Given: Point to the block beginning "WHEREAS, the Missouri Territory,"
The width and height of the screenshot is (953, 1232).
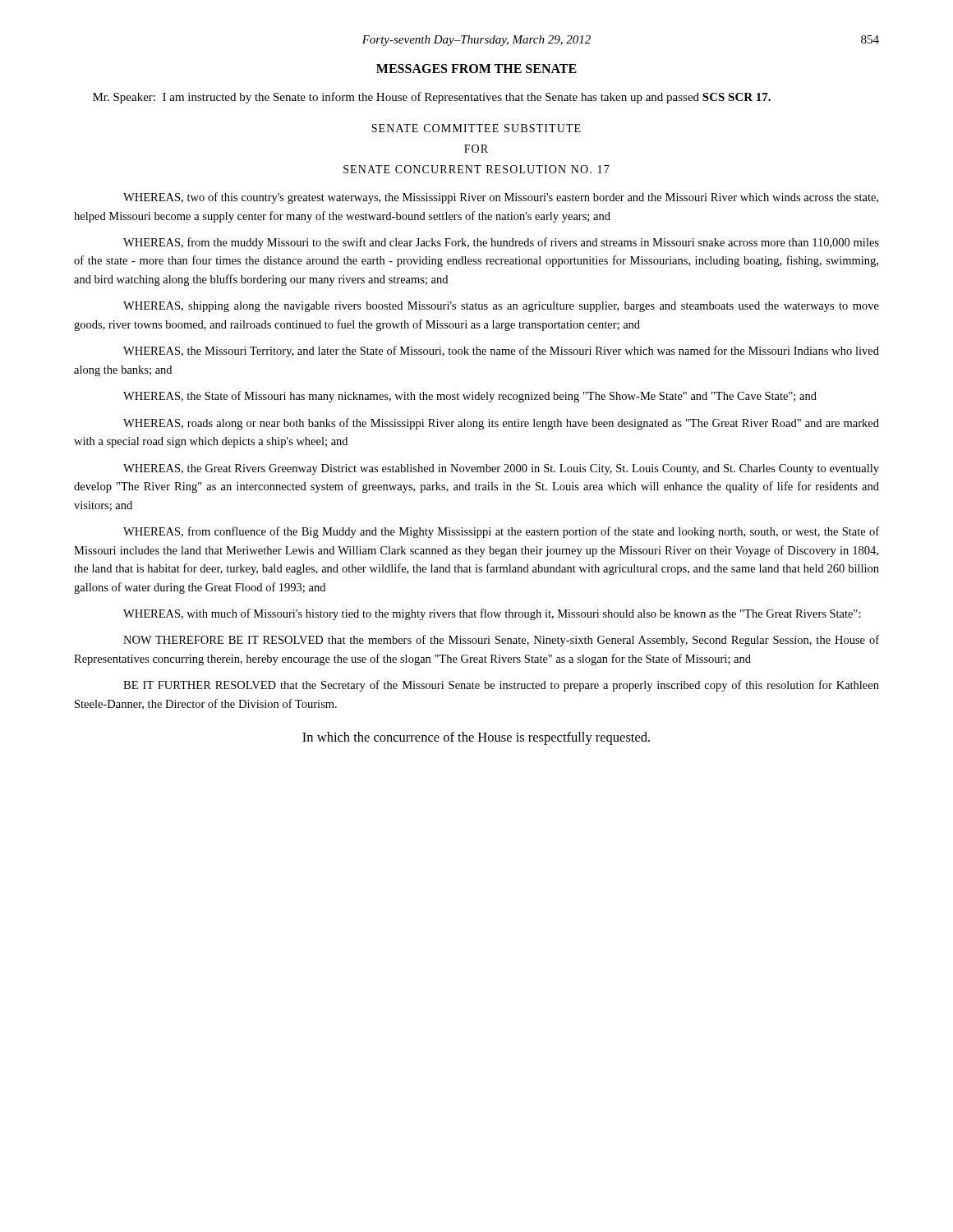Looking at the screenshot, I should tap(476, 360).
